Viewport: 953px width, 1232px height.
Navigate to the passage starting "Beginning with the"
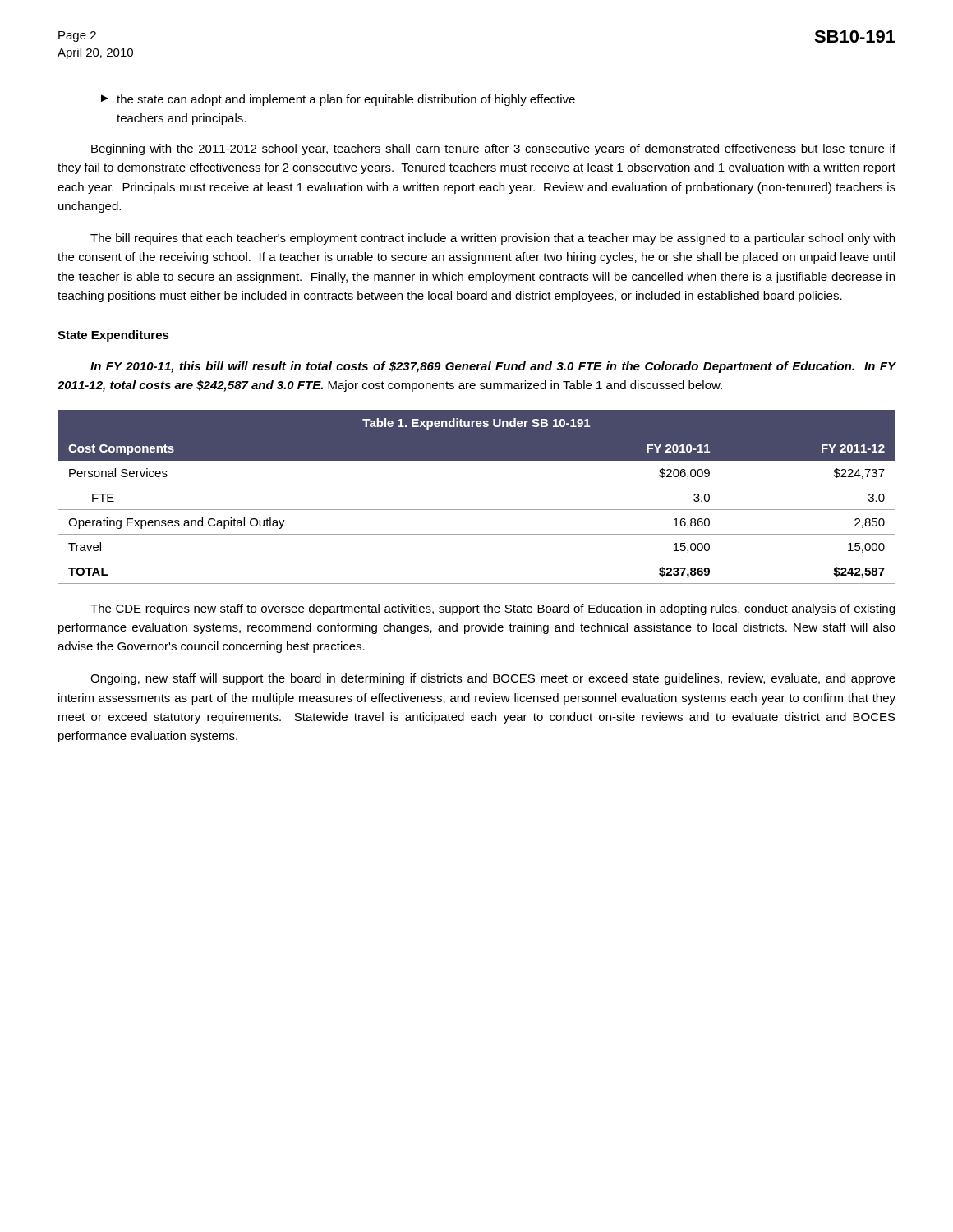tap(476, 177)
